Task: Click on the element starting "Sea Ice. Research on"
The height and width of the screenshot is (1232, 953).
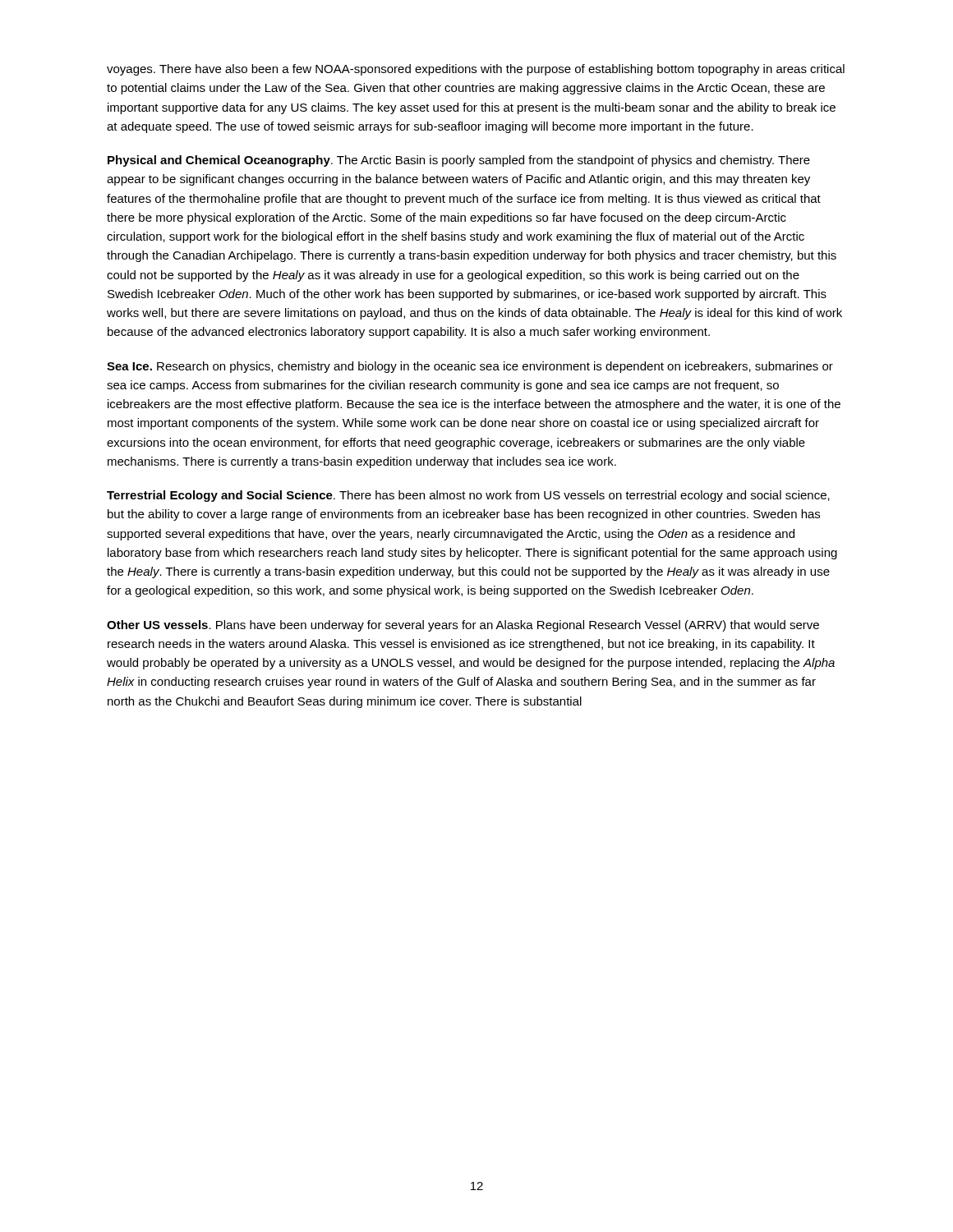Action: tap(474, 413)
